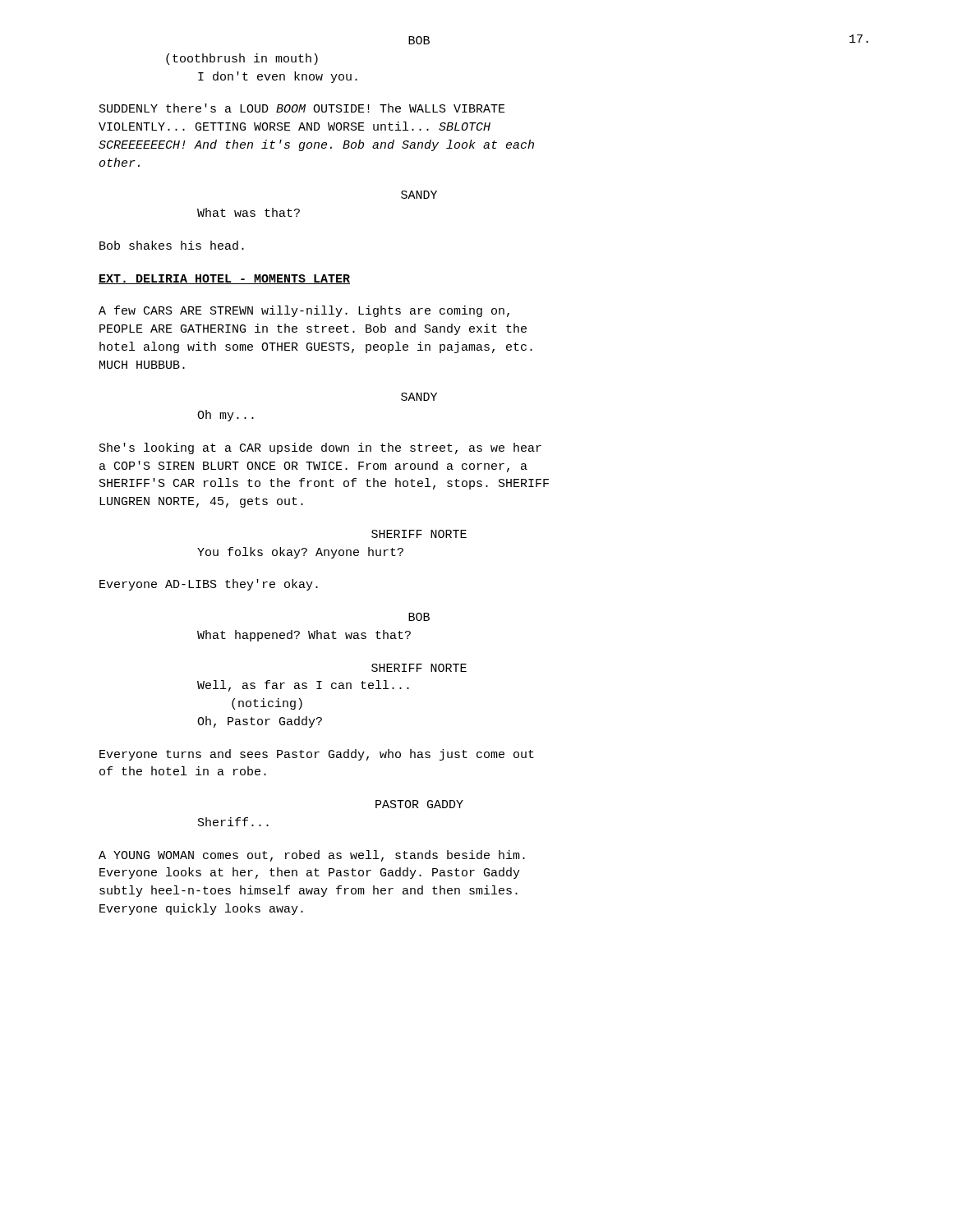953x1232 pixels.
Task: Click on the section header that says "EXT. DELIRIA HOTEL - MOMENTS LATER"
Action: pos(224,279)
